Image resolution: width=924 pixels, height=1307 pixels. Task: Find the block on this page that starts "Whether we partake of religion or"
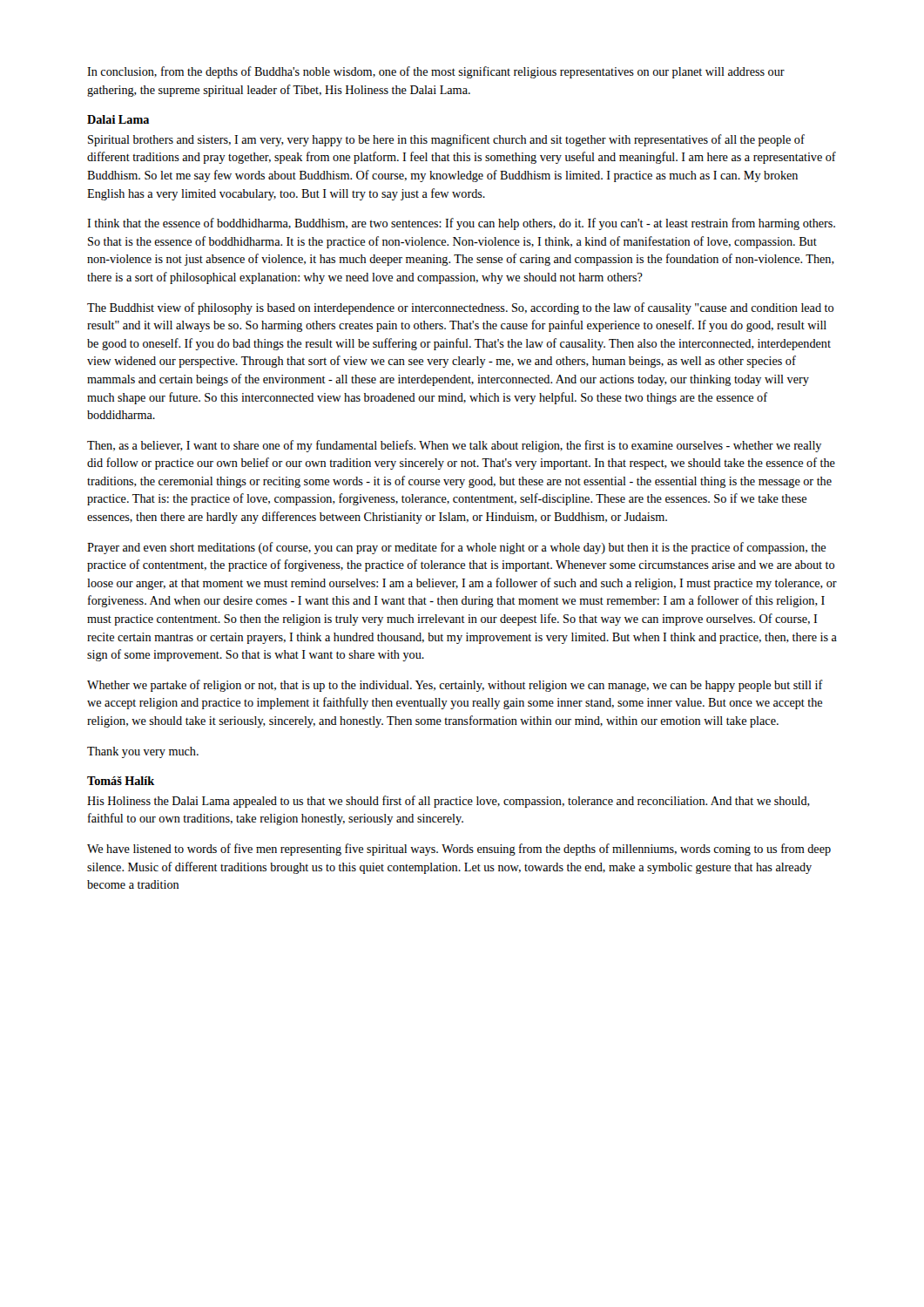click(x=455, y=703)
